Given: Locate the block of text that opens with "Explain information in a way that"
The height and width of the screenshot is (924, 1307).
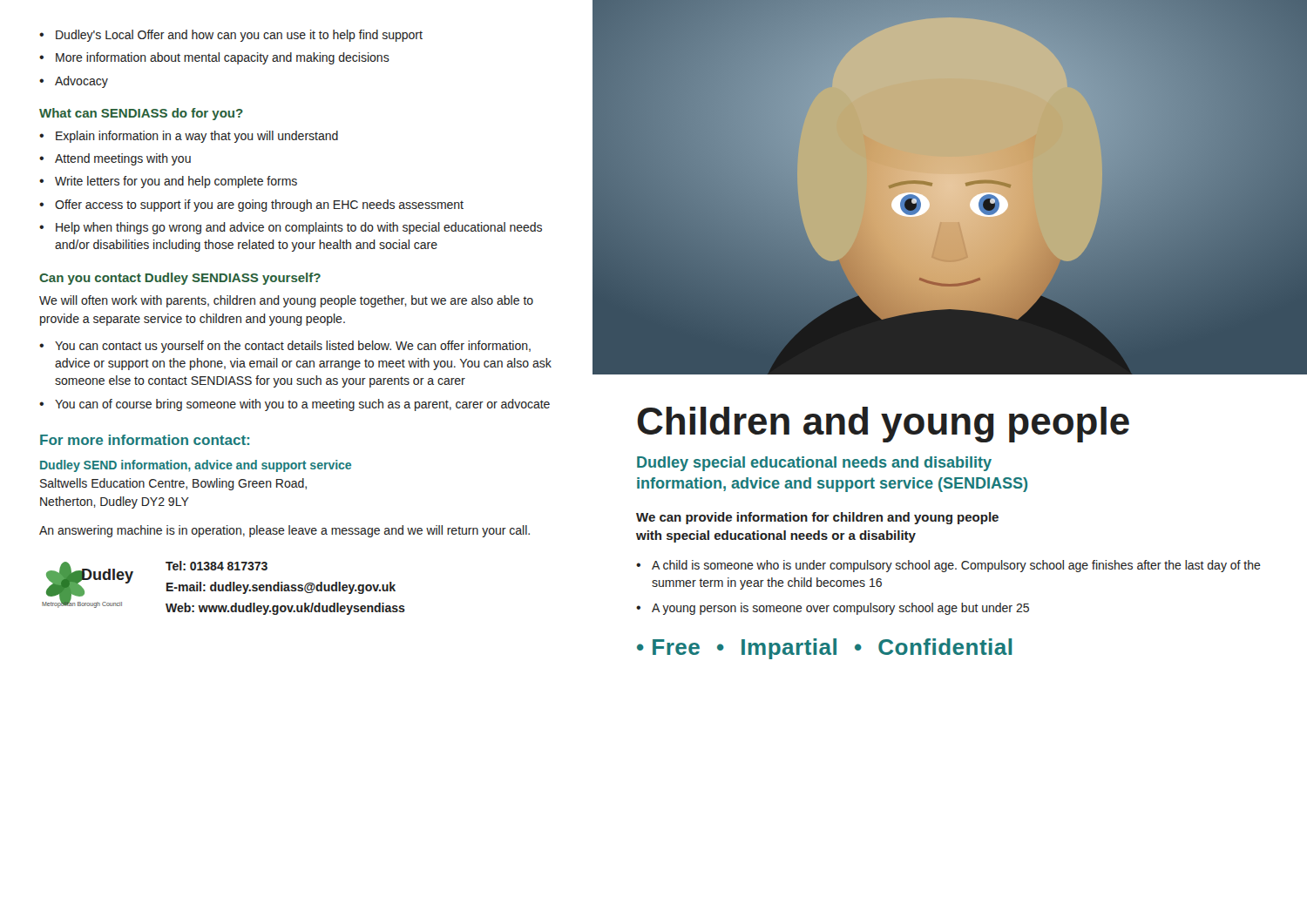Looking at the screenshot, I should 197,136.
